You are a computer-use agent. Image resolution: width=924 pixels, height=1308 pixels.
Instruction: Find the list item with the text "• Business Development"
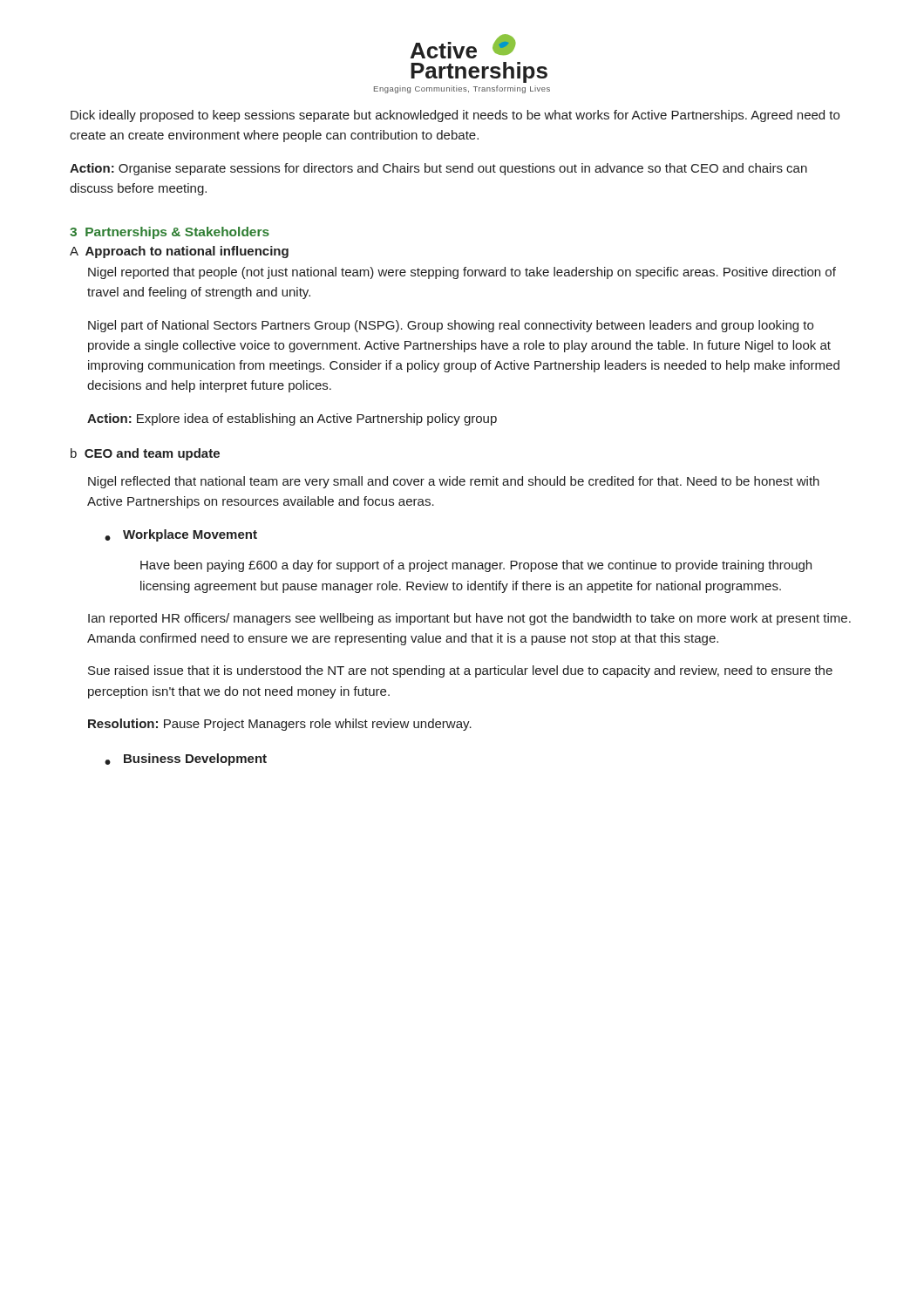pos(186,762)
